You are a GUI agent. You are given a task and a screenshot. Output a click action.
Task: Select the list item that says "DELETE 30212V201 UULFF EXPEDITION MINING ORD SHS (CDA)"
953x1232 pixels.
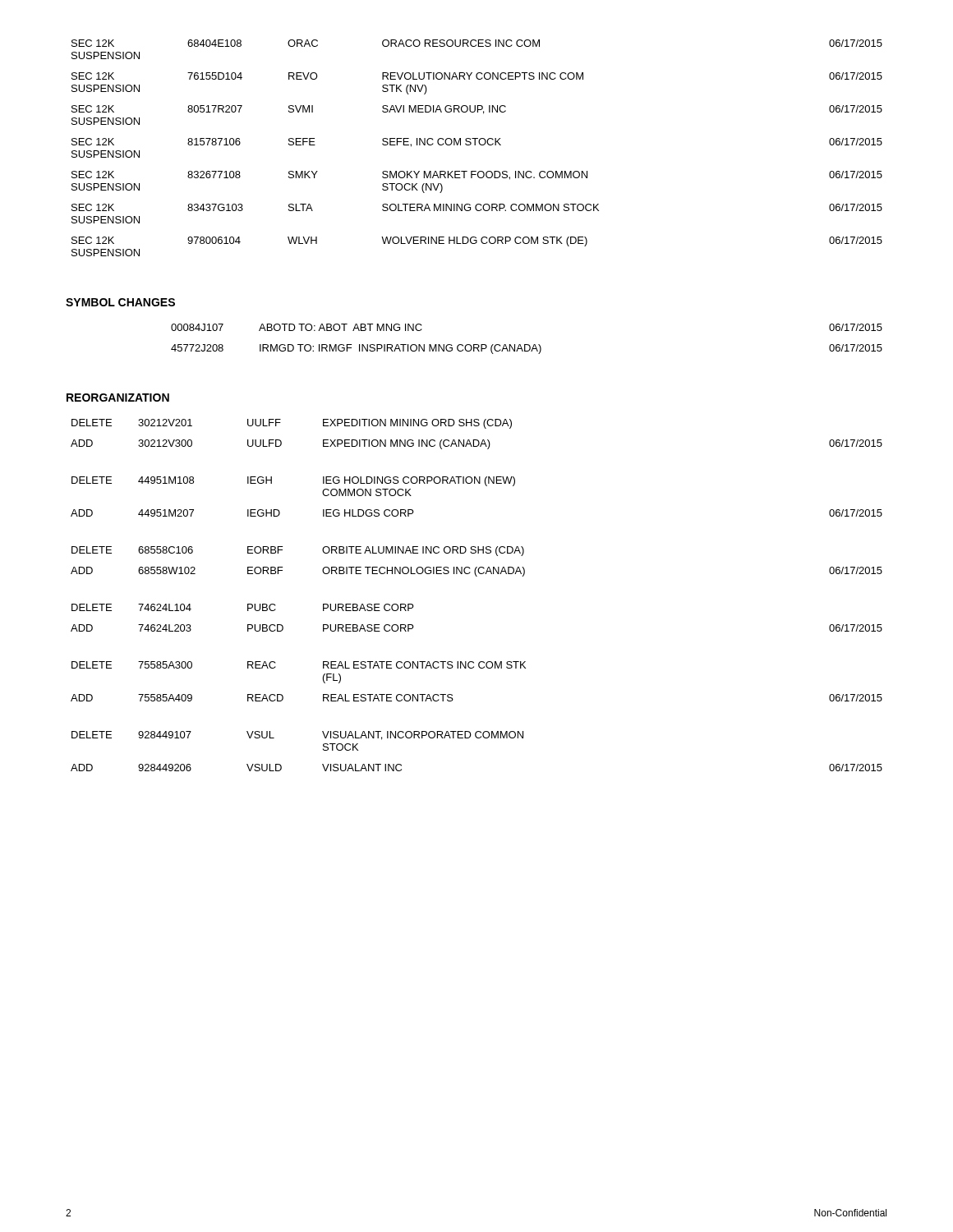476,423
